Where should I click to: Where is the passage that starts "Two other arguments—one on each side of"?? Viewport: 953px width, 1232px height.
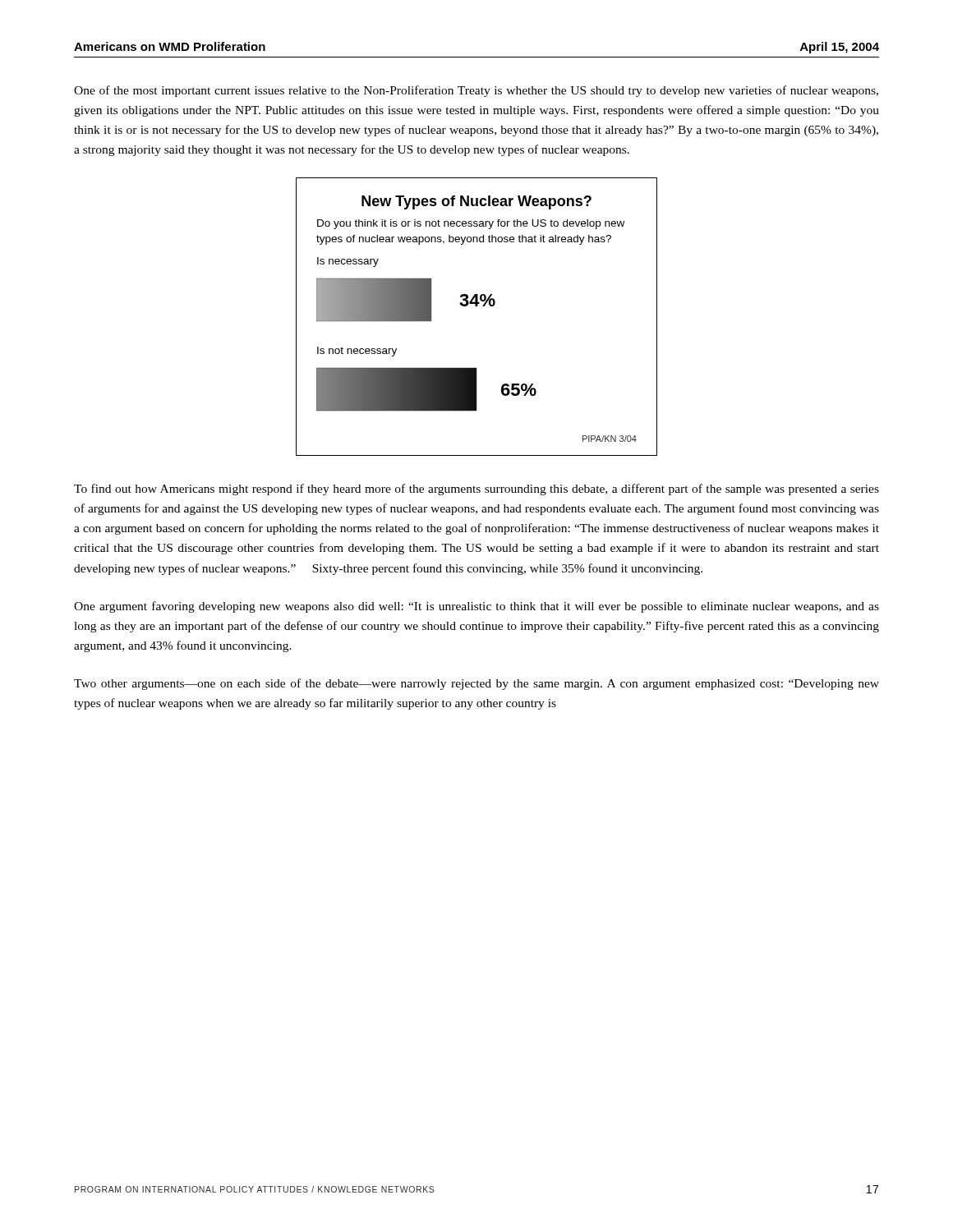(476, 692)
